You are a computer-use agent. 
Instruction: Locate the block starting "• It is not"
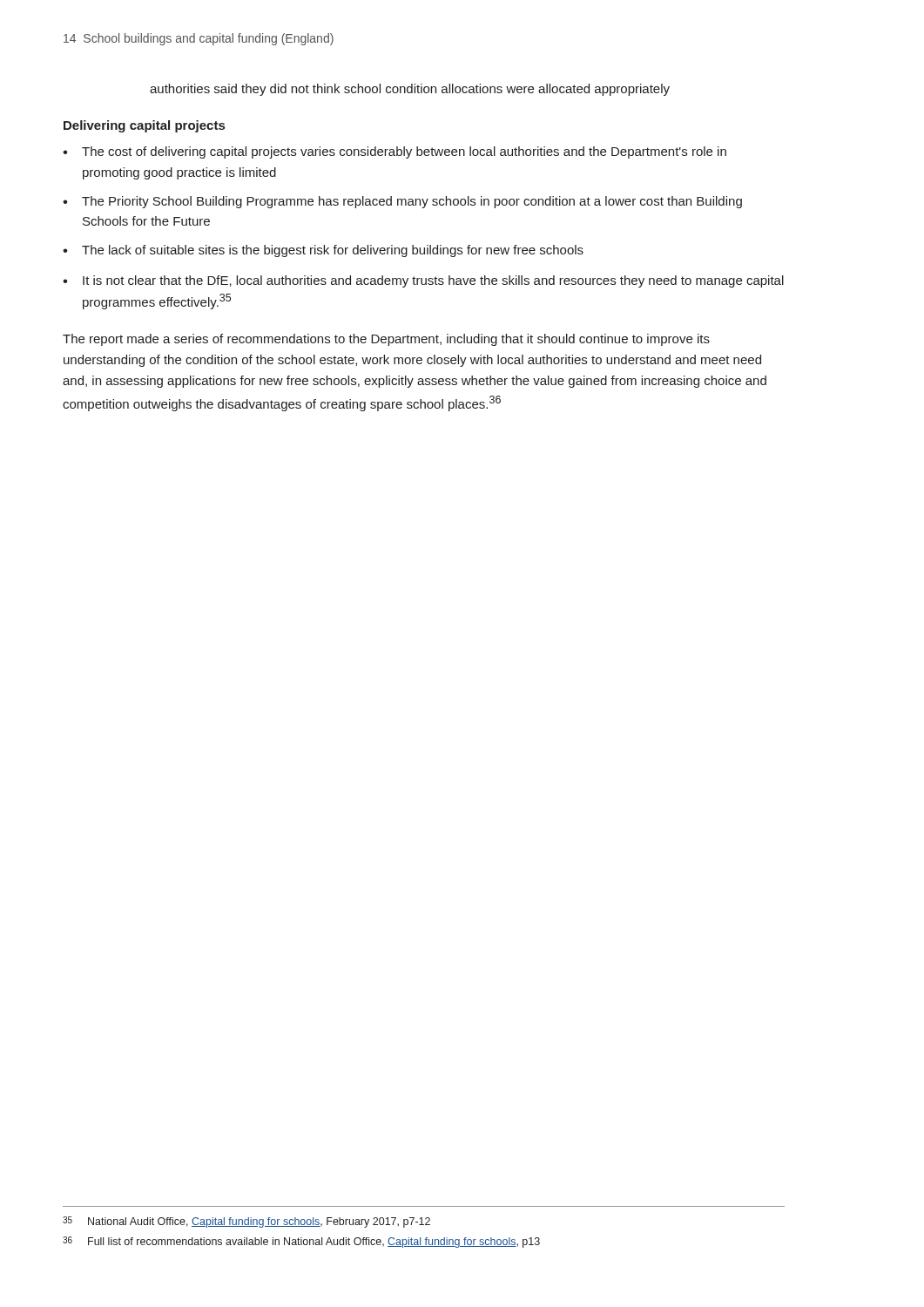[x=424, y=291]
